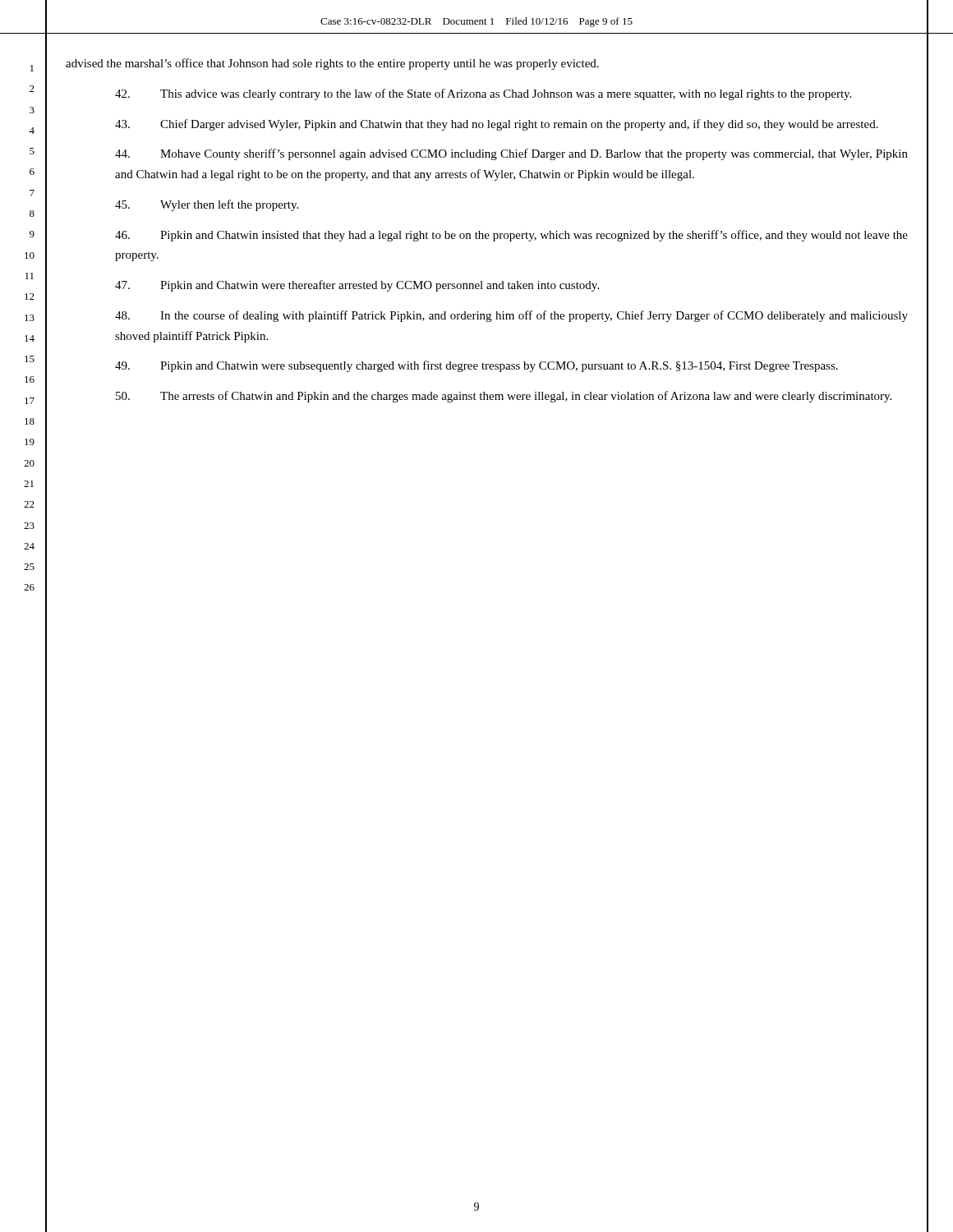Click the passage that begins "The arrests of Chatwin and Pipkin and"
Viewport: 953px width, 1232px height.
[x=504, y=396]
